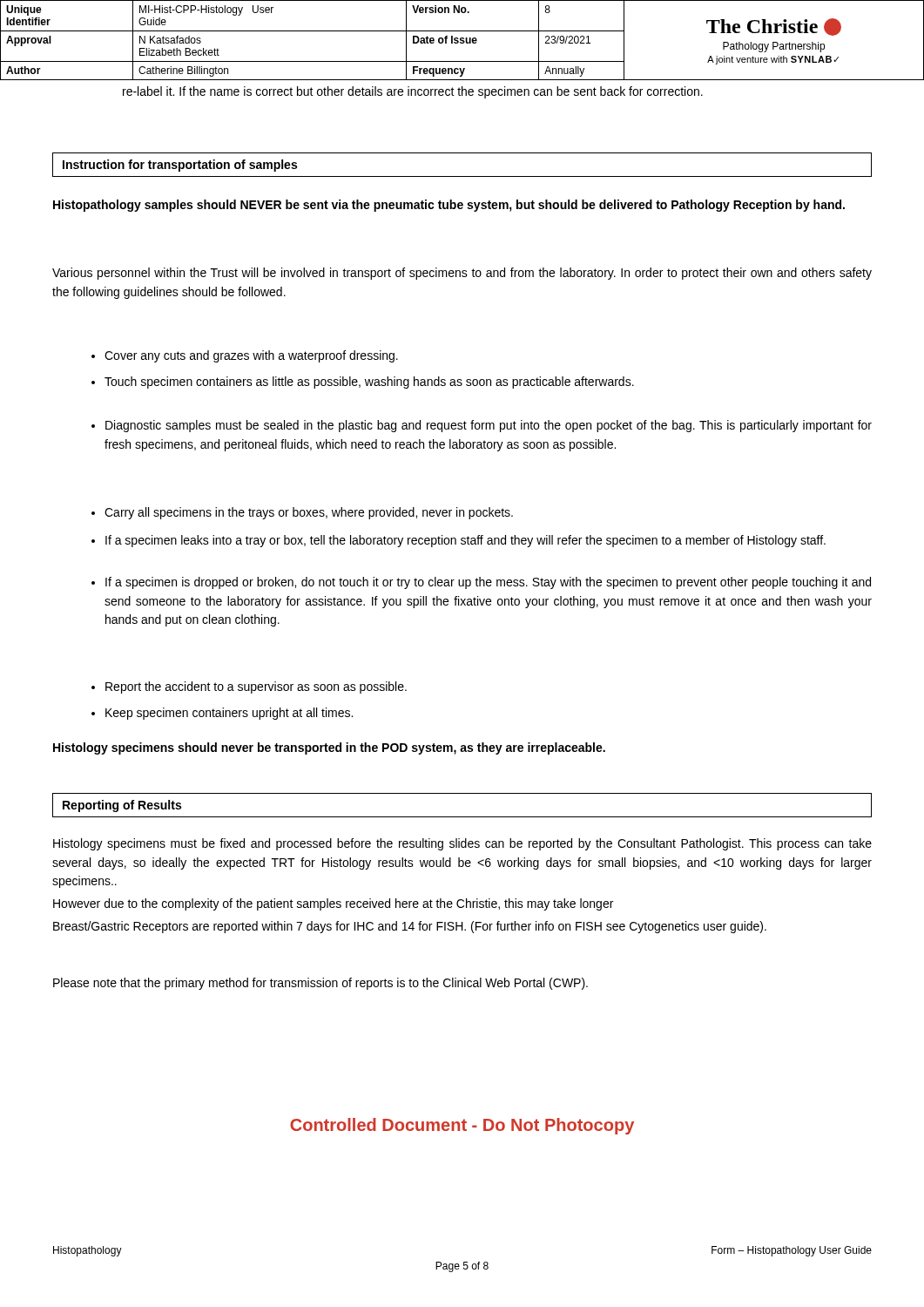
Task: Locate the passage starting "If a specimen is dropped or"
Action: [x=462, y=602]
